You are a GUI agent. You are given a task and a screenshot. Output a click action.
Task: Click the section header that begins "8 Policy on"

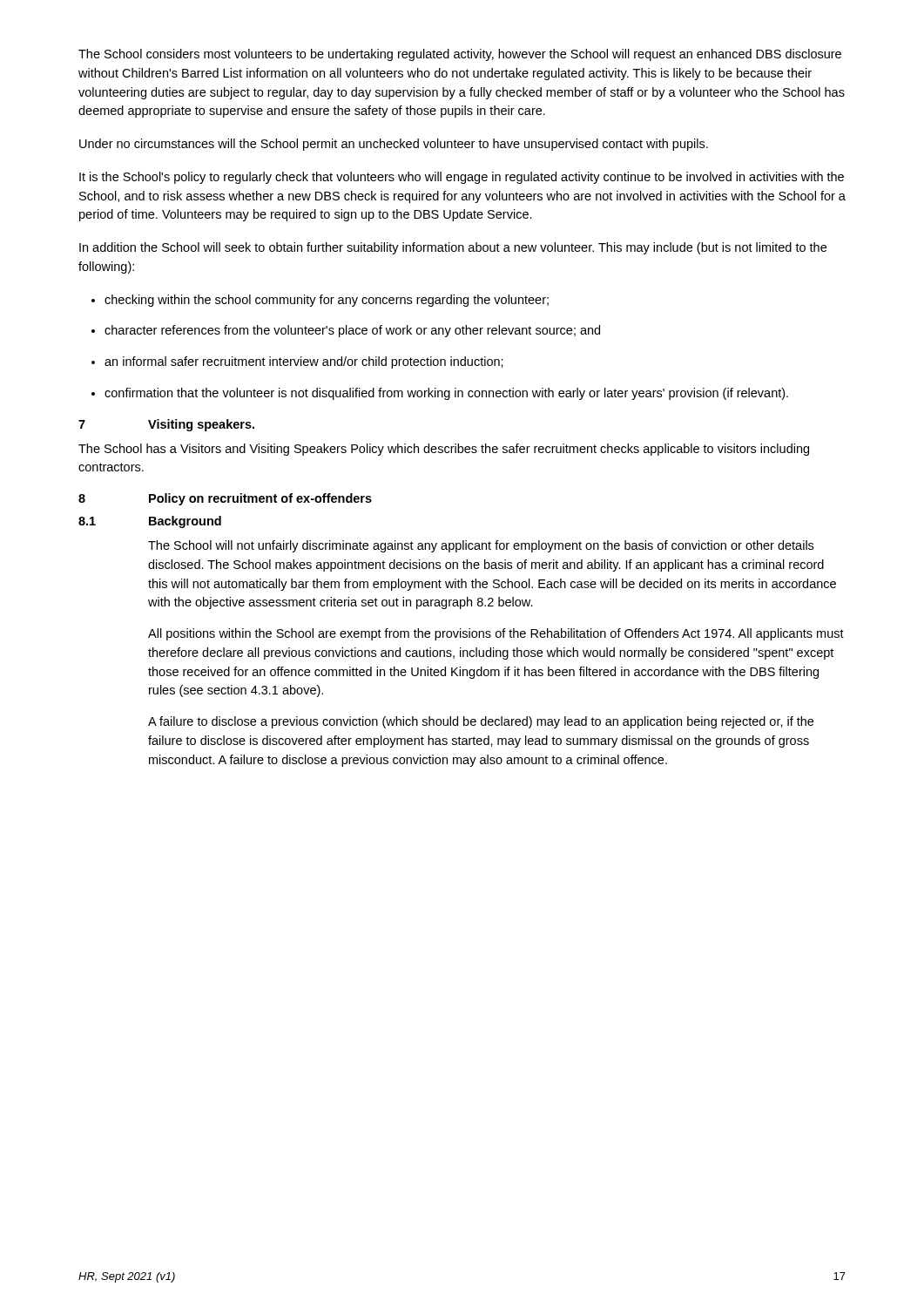[x=225, y=499]
